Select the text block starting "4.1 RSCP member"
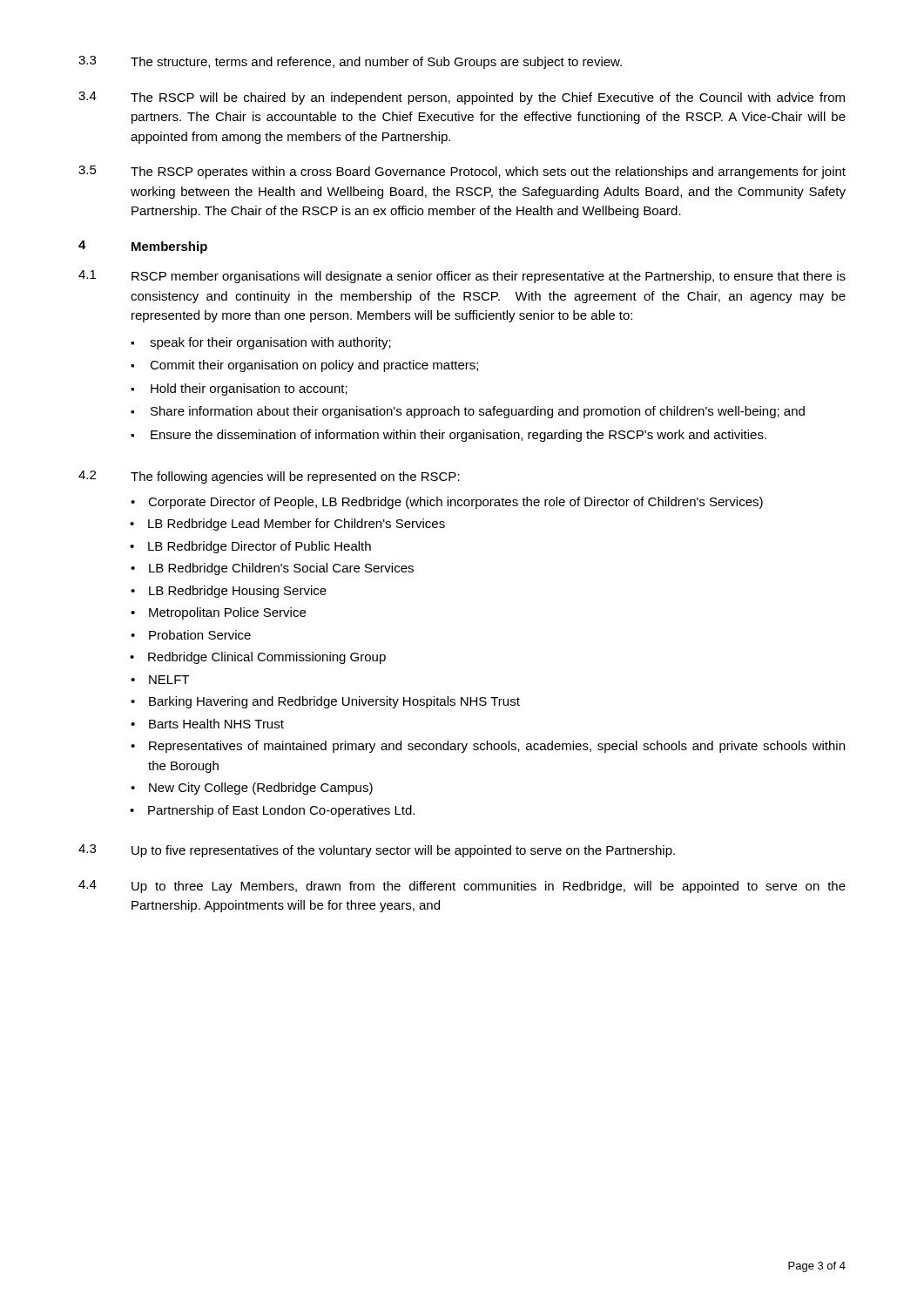 (462, 359)
